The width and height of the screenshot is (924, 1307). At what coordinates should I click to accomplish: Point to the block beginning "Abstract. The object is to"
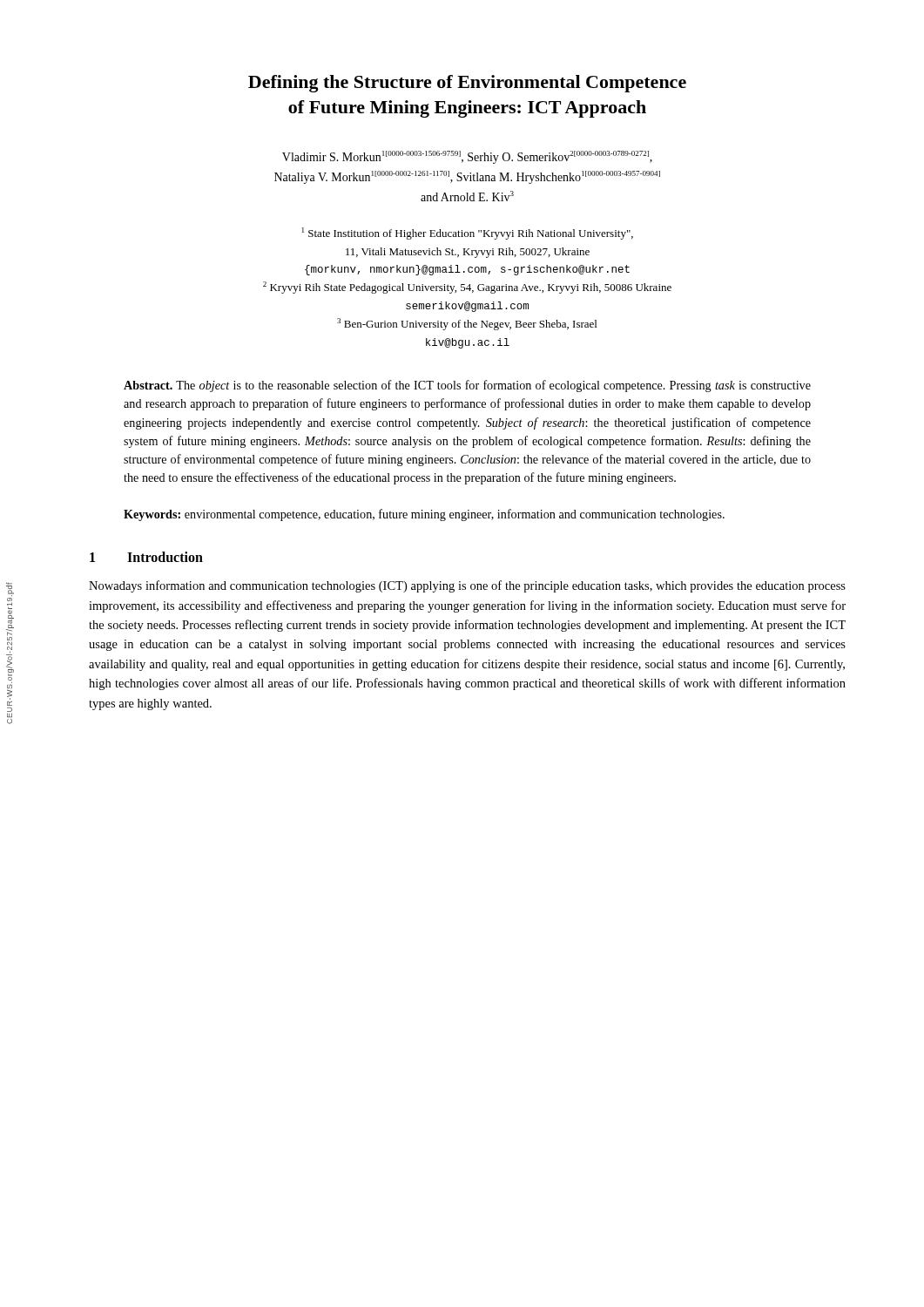(467, 432)
